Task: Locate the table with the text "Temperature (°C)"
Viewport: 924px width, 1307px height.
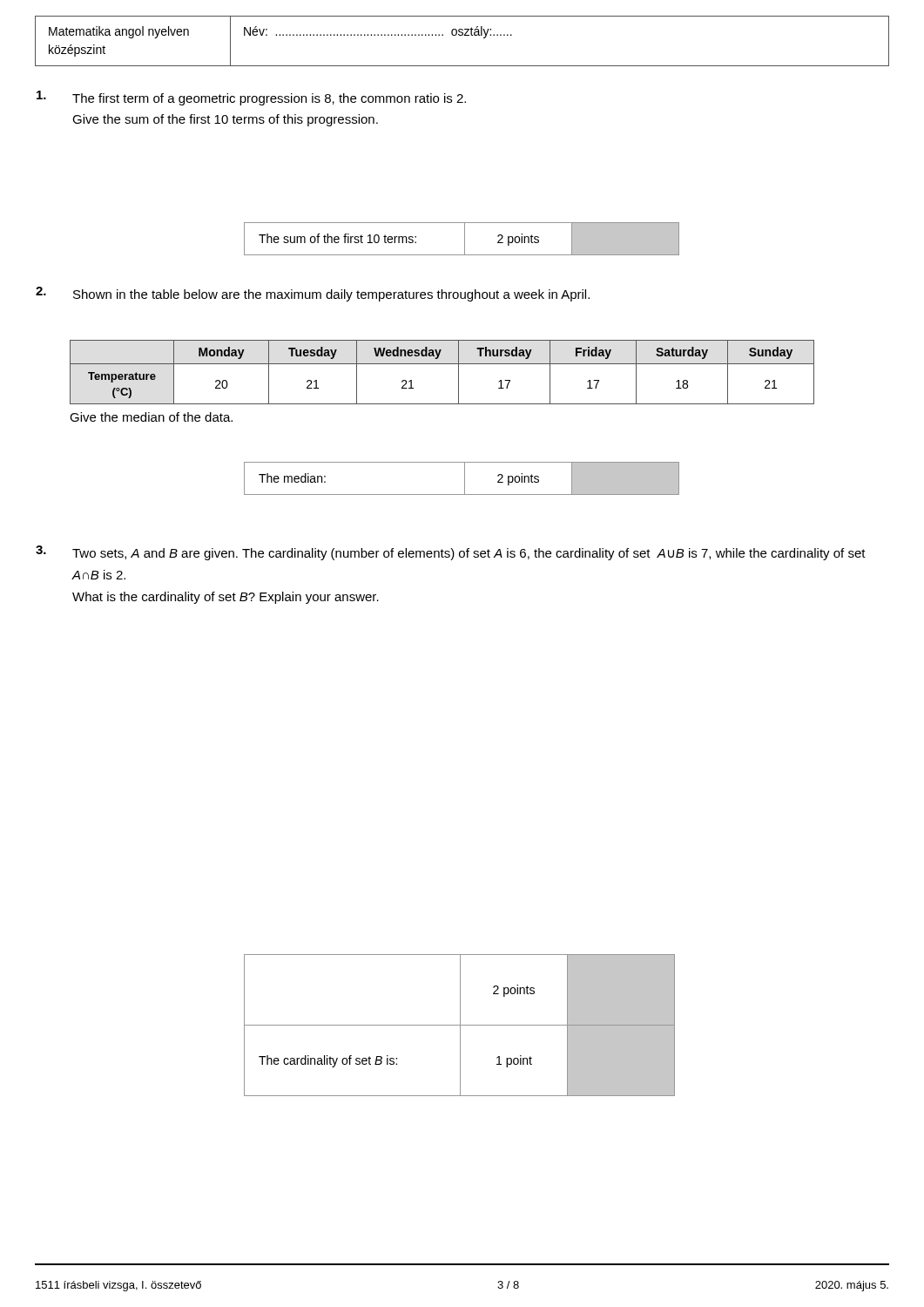Action: coord(442,372)
